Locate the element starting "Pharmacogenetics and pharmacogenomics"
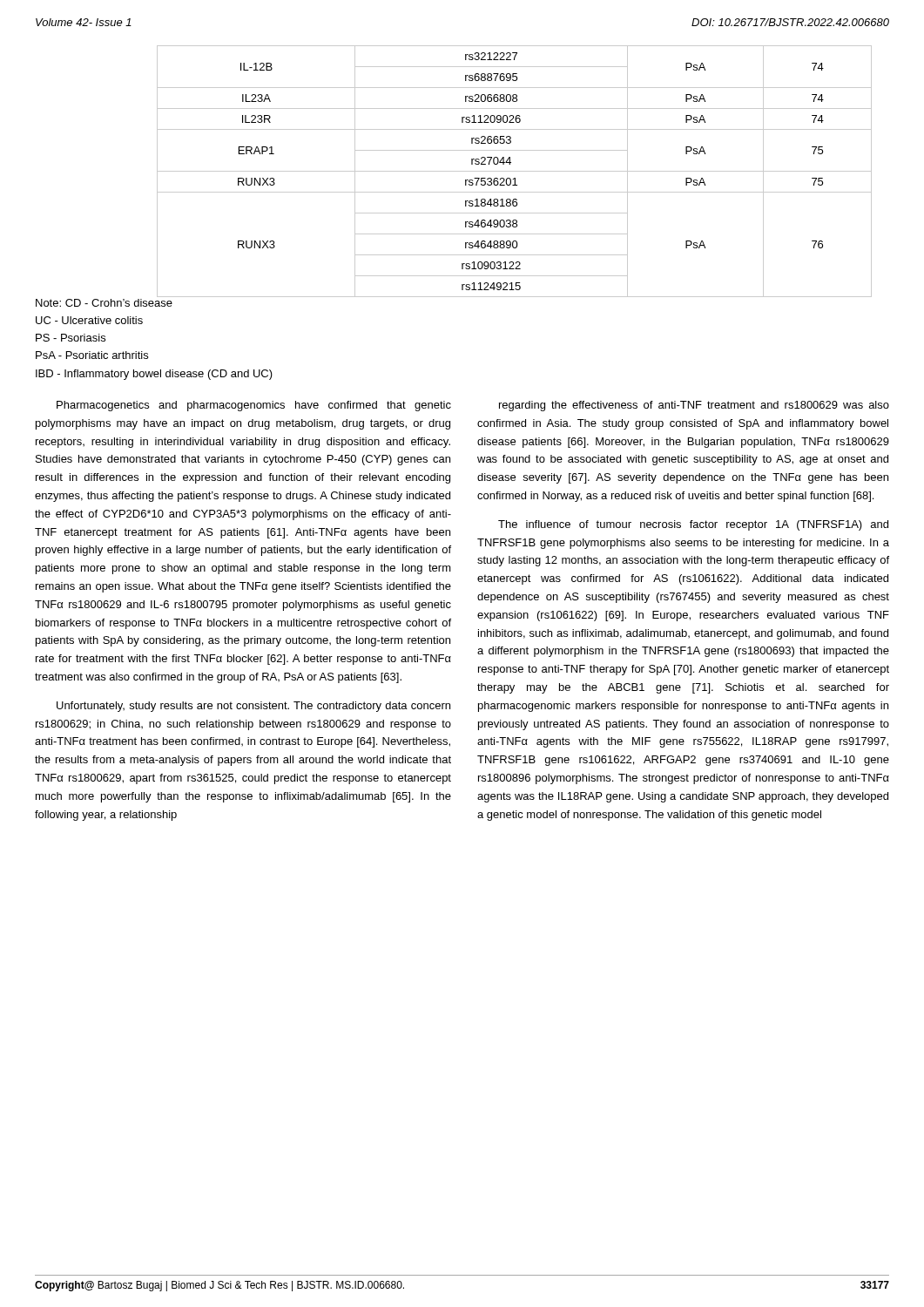 pos(243,610)
